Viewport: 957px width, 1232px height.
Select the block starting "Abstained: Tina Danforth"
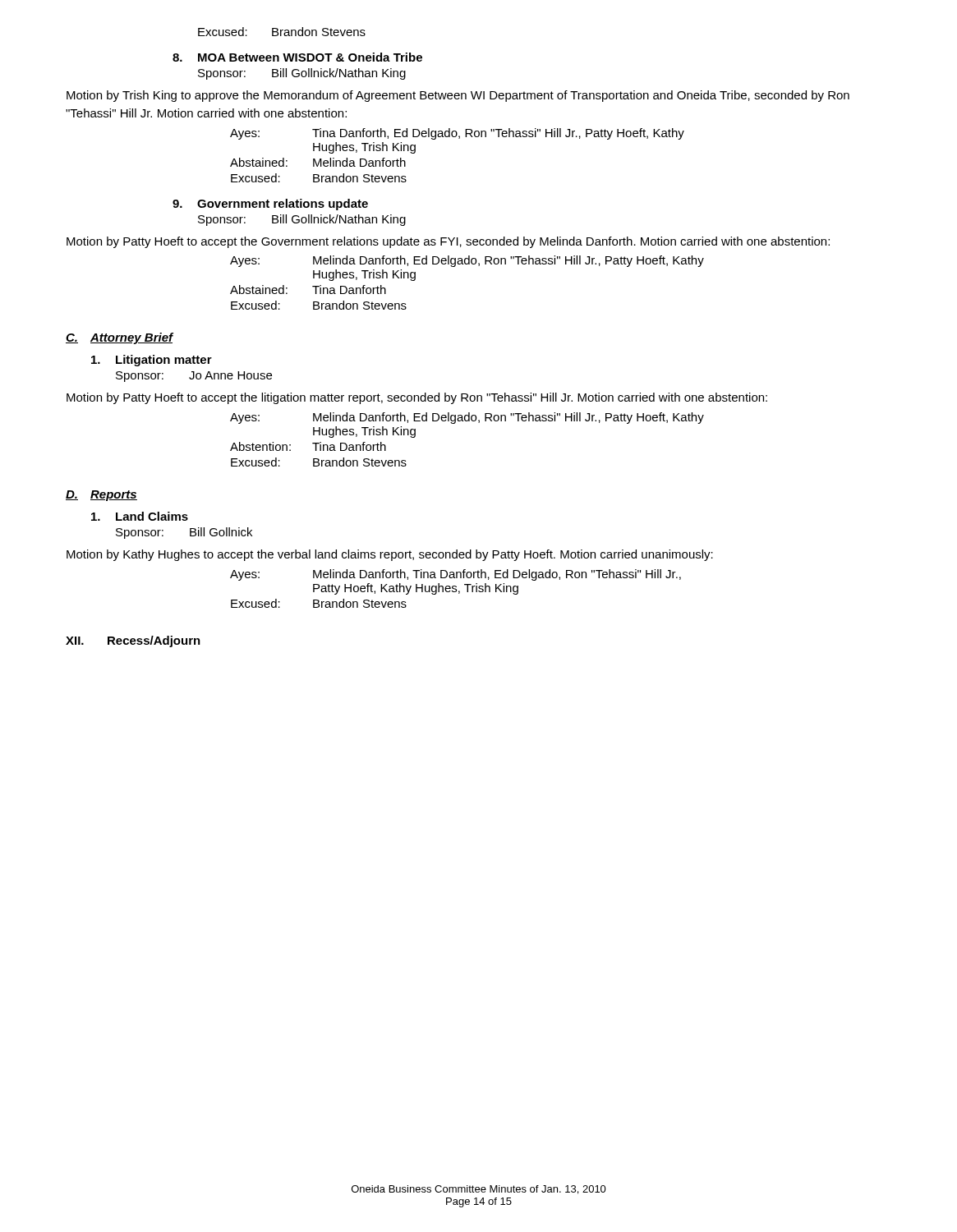click(x=258, y=290)
